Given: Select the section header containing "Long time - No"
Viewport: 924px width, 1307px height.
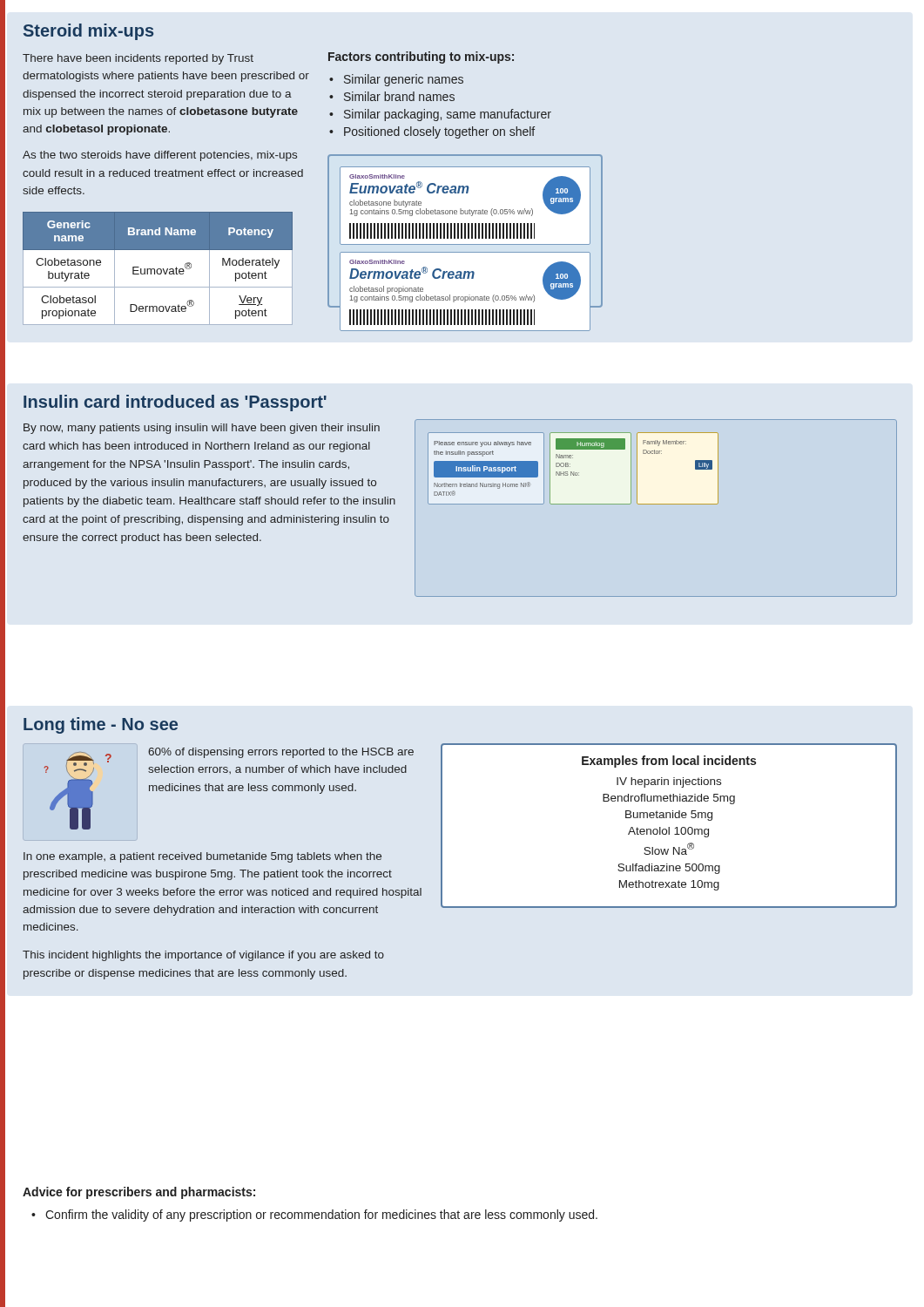Looking at the screenshot, I should click(x=101, y=724).
